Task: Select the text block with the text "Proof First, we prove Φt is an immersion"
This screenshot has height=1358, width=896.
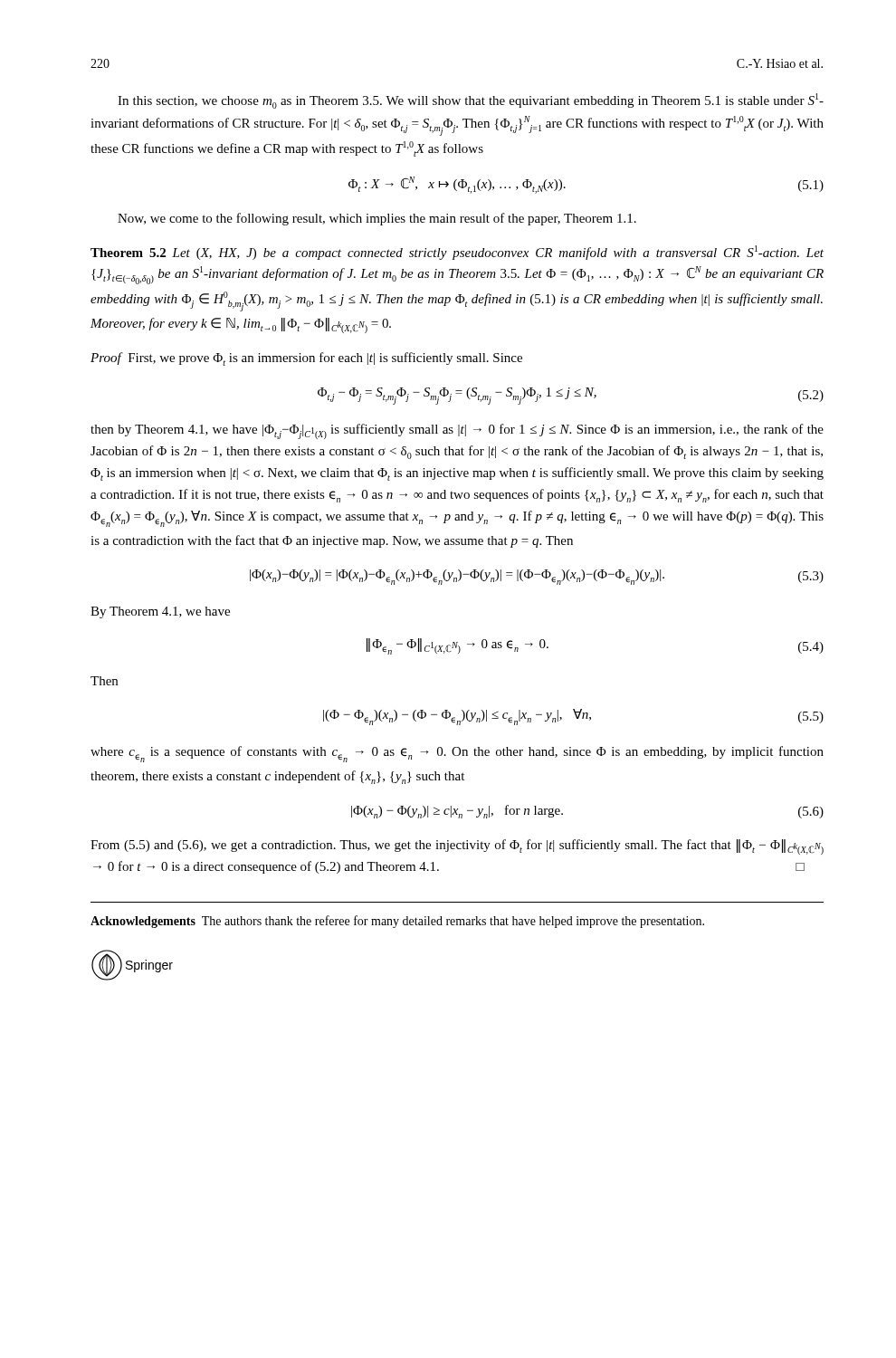Action: [x=457, y=359]
